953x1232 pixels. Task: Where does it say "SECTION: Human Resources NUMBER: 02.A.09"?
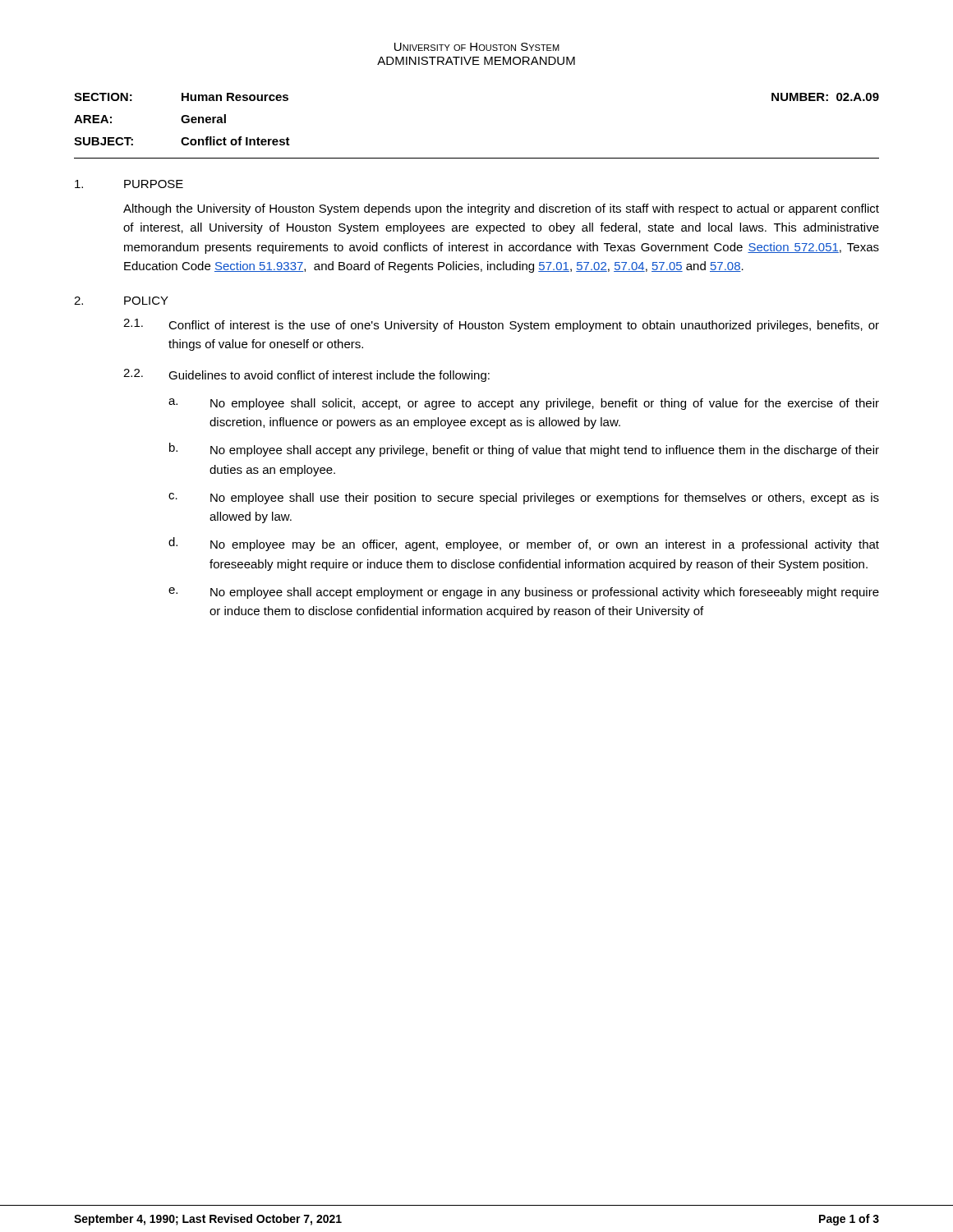click(103, 97)
